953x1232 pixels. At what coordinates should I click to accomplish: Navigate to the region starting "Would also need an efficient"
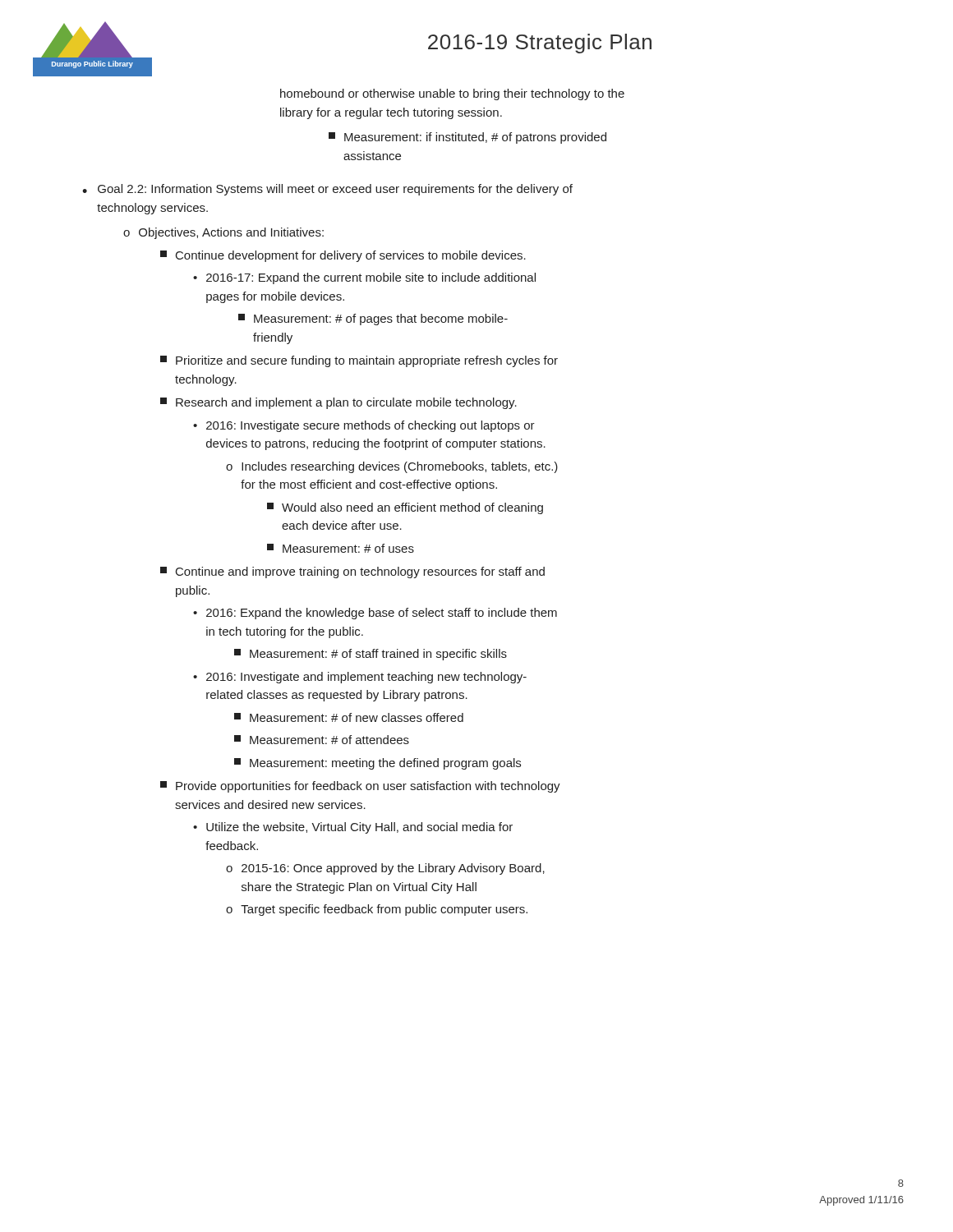[405, 517]
